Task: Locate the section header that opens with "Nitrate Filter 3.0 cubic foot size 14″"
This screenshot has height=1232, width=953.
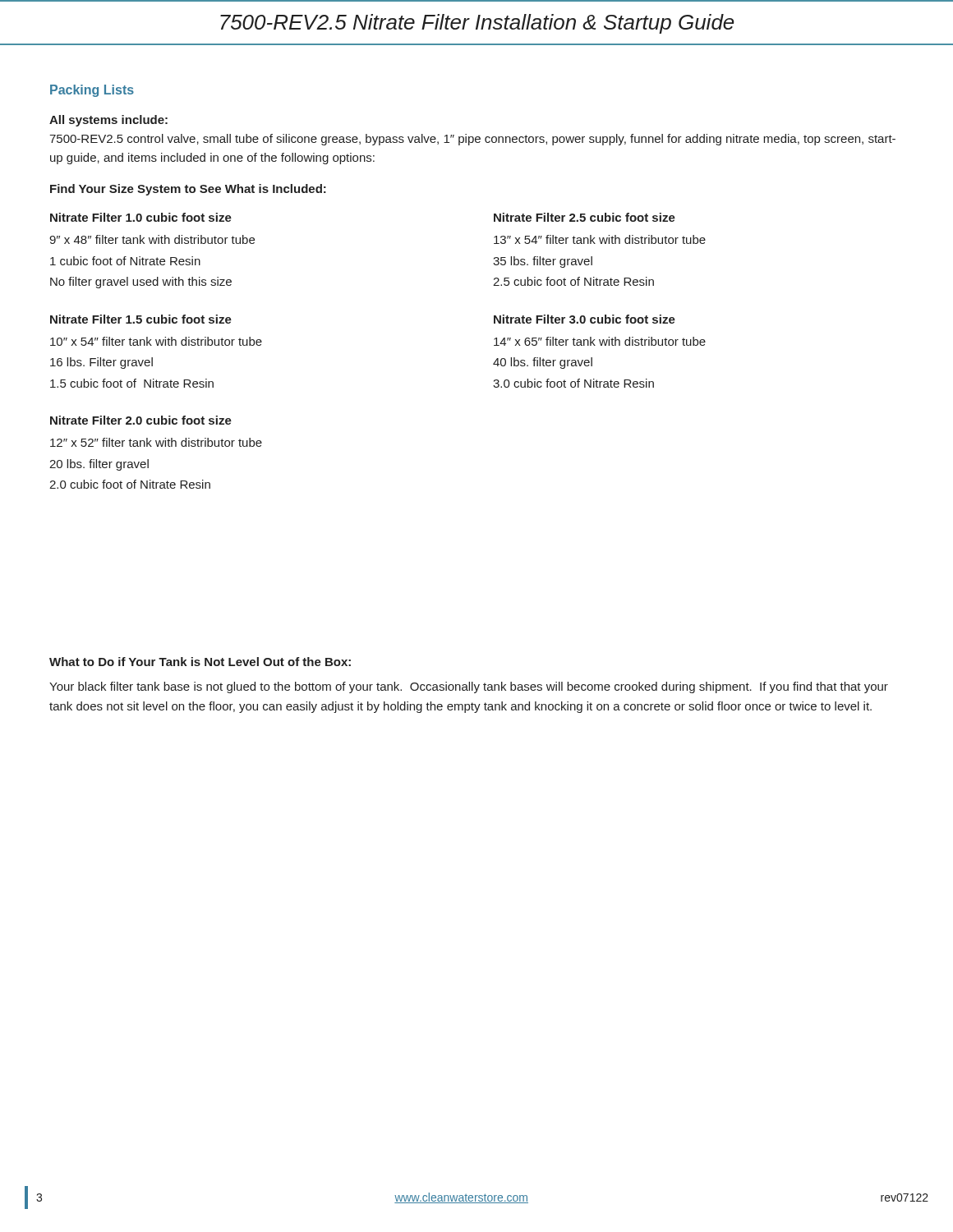Action: tap(698, 353)
